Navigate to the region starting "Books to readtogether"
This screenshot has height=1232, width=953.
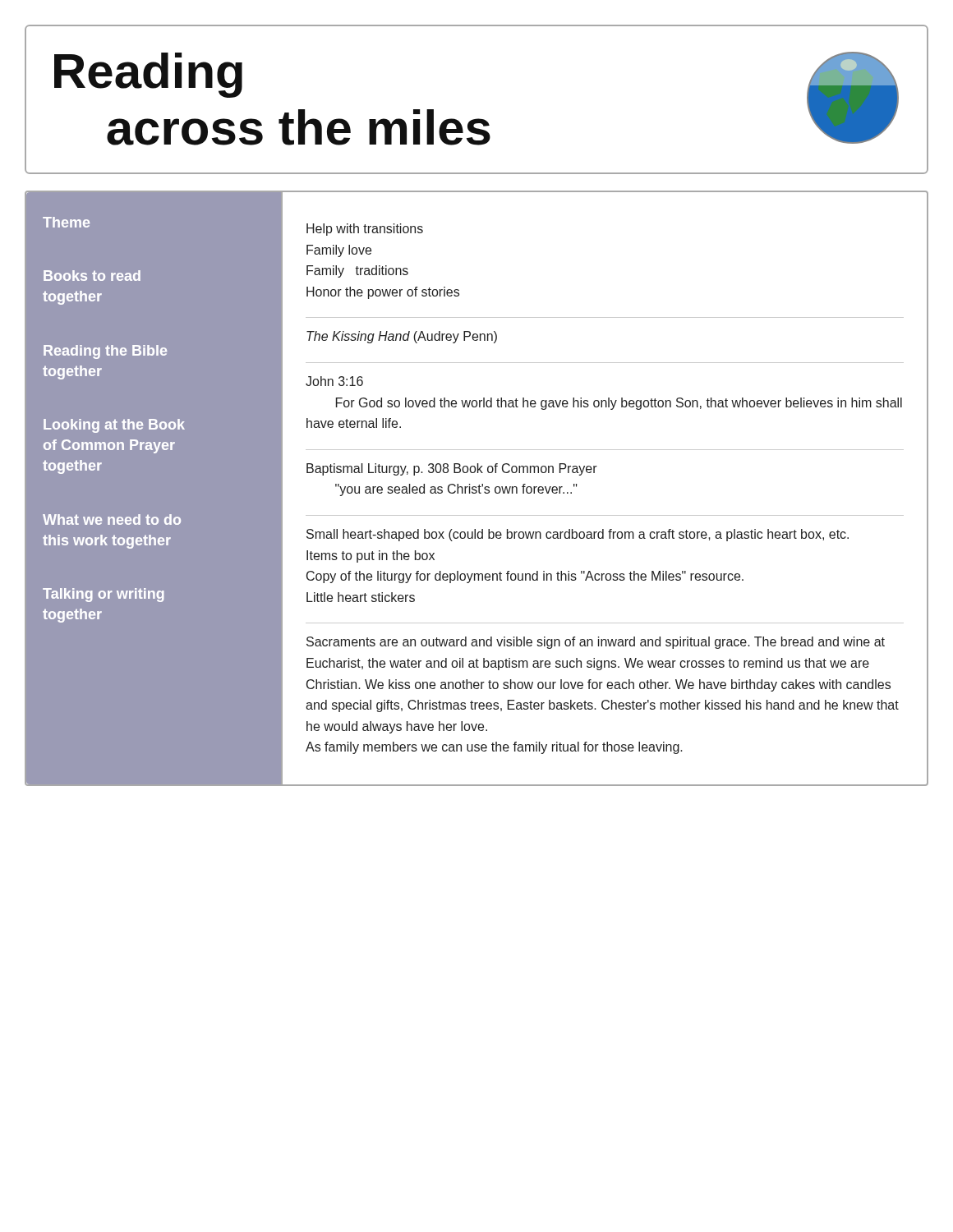(92, 287)
